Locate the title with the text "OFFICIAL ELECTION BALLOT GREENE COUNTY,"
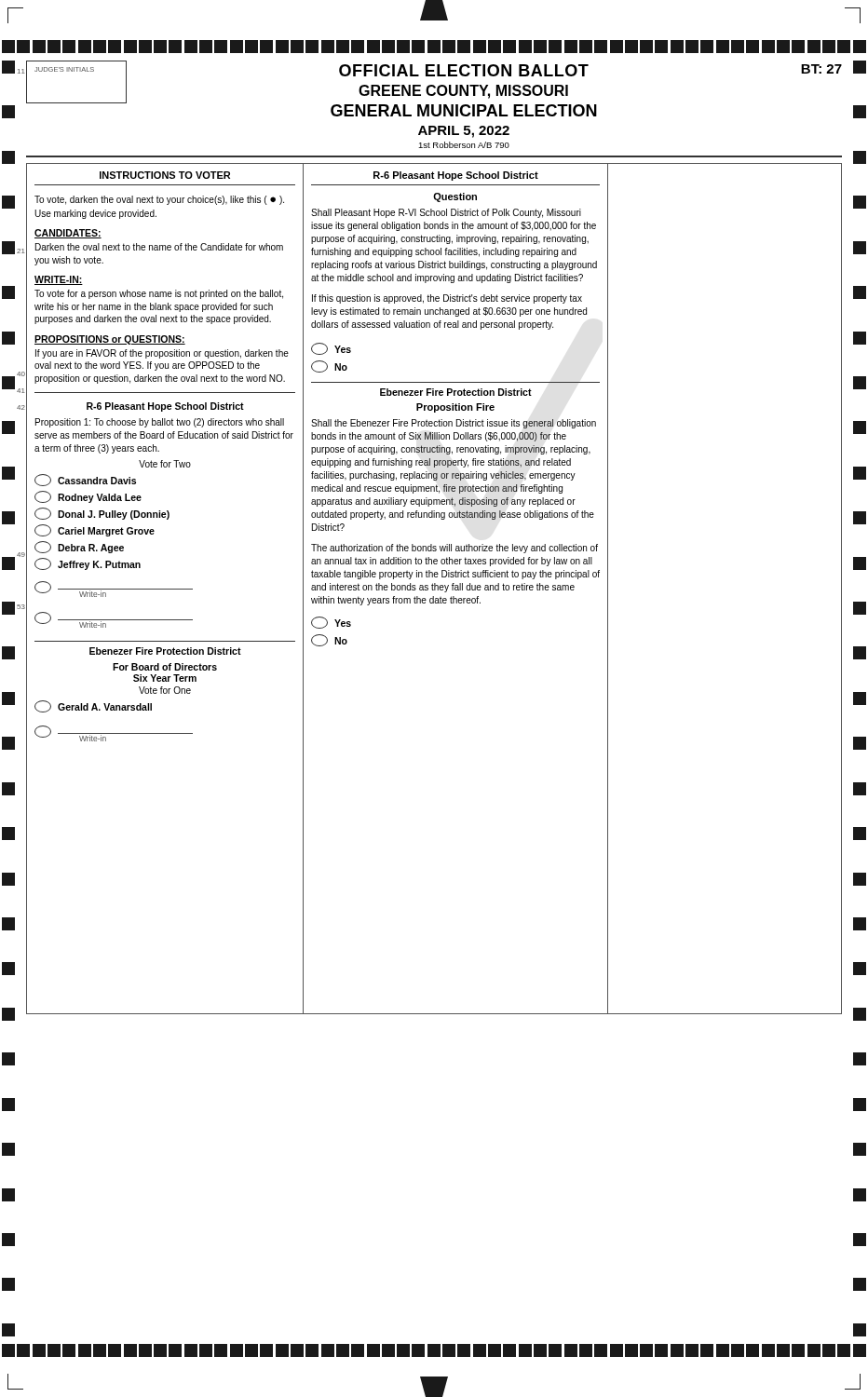 [x=464, y=105]
